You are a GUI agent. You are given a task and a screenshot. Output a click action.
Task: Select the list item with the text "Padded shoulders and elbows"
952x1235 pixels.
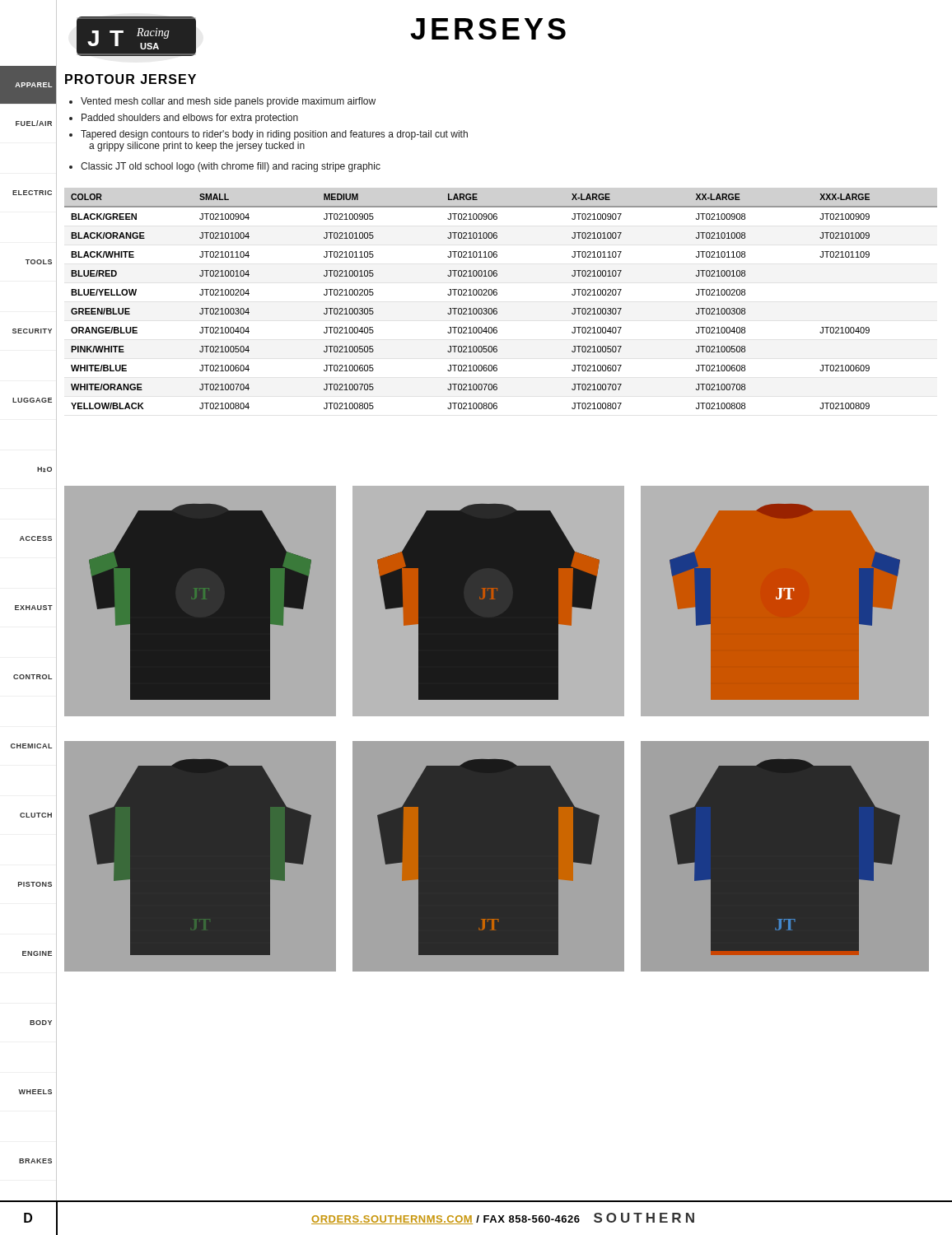tap(181, 118)
